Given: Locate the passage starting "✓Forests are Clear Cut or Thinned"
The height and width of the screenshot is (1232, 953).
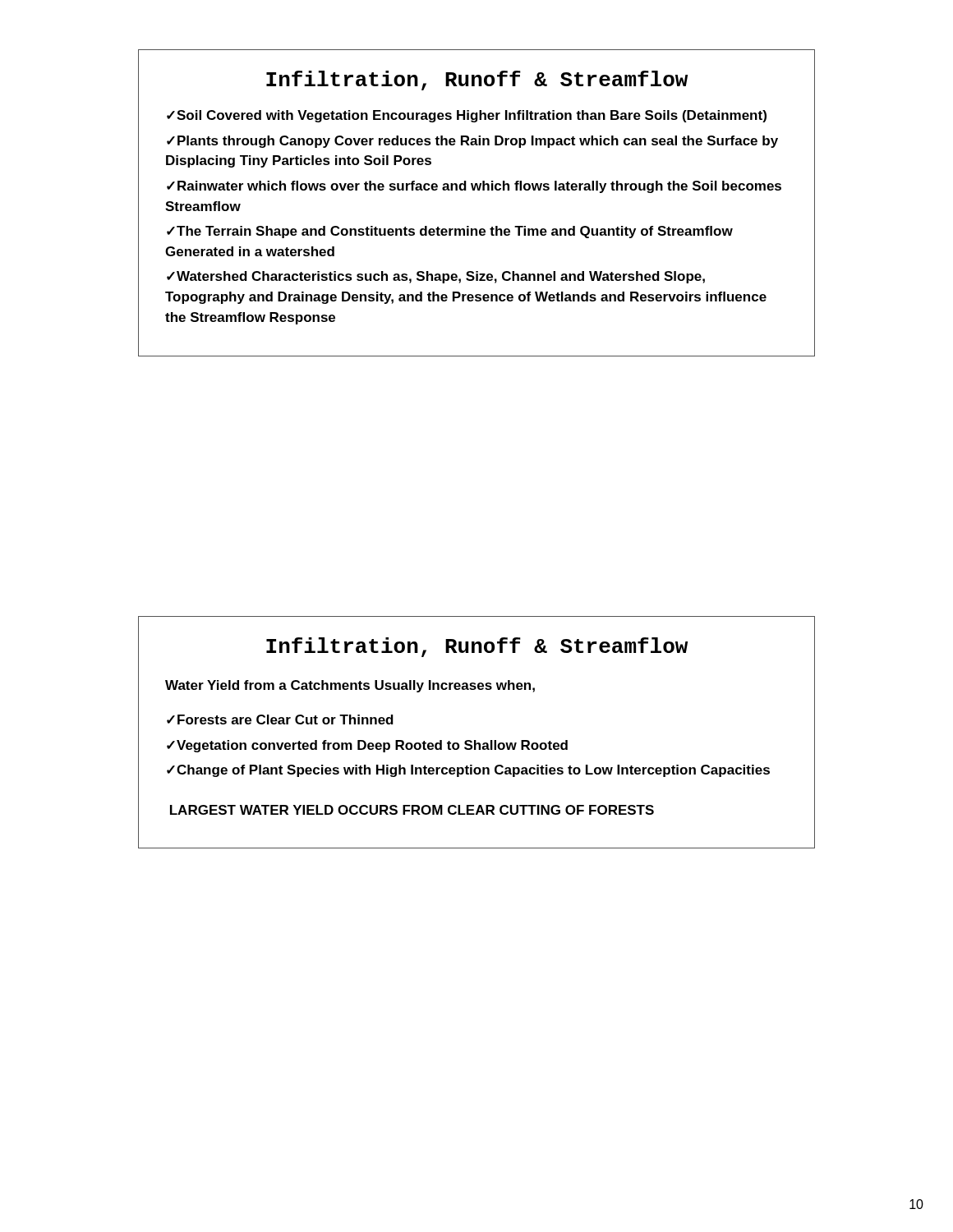Looking at the screenshot, I should tap(280, 720).
